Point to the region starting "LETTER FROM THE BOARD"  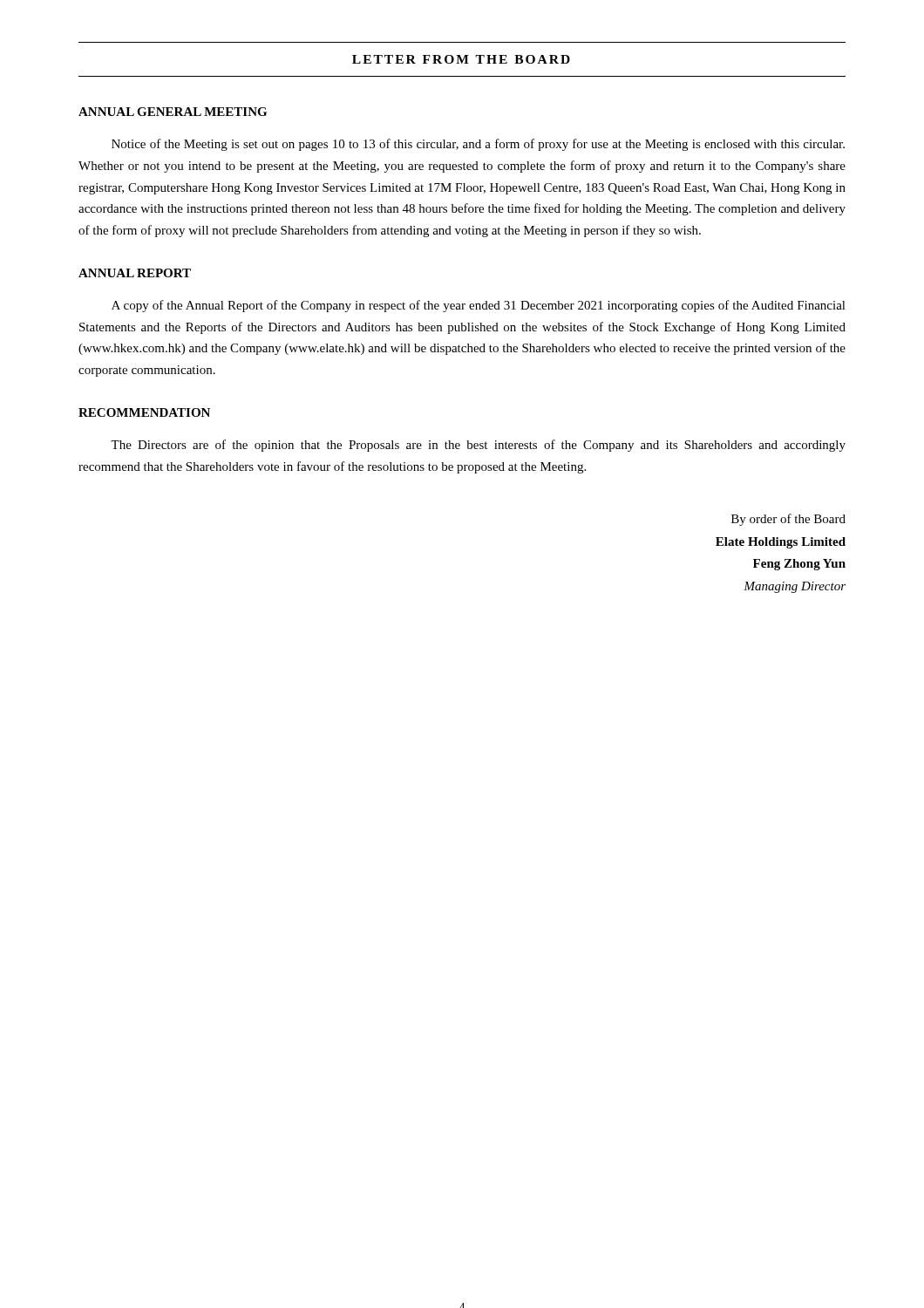pyautogui.click(x=462, y=59)
